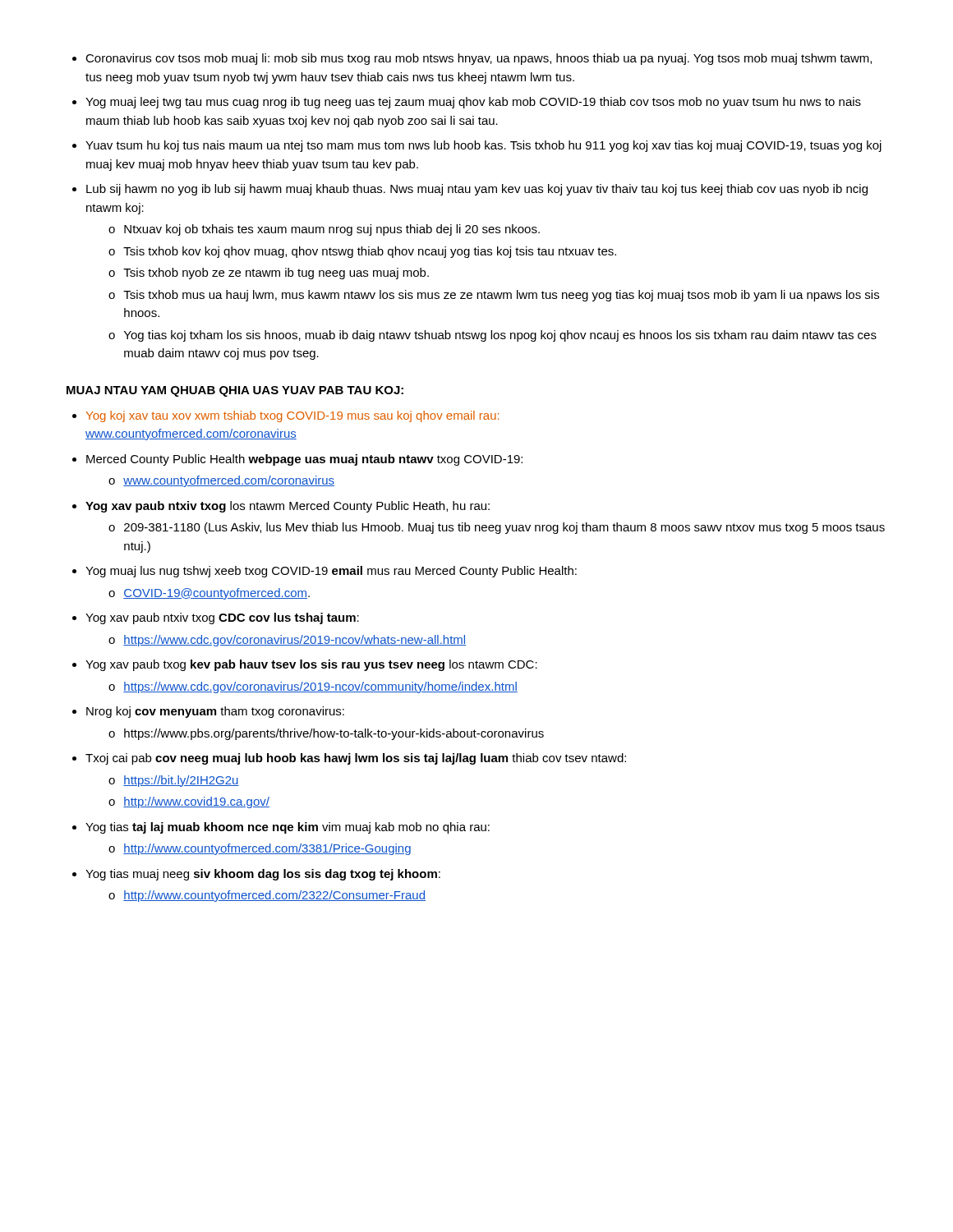Find the block on this page that starts "Lub sij hawm no yog ib lub sij"
Viewport: 953px width, 1232px height.
(477, 190)
